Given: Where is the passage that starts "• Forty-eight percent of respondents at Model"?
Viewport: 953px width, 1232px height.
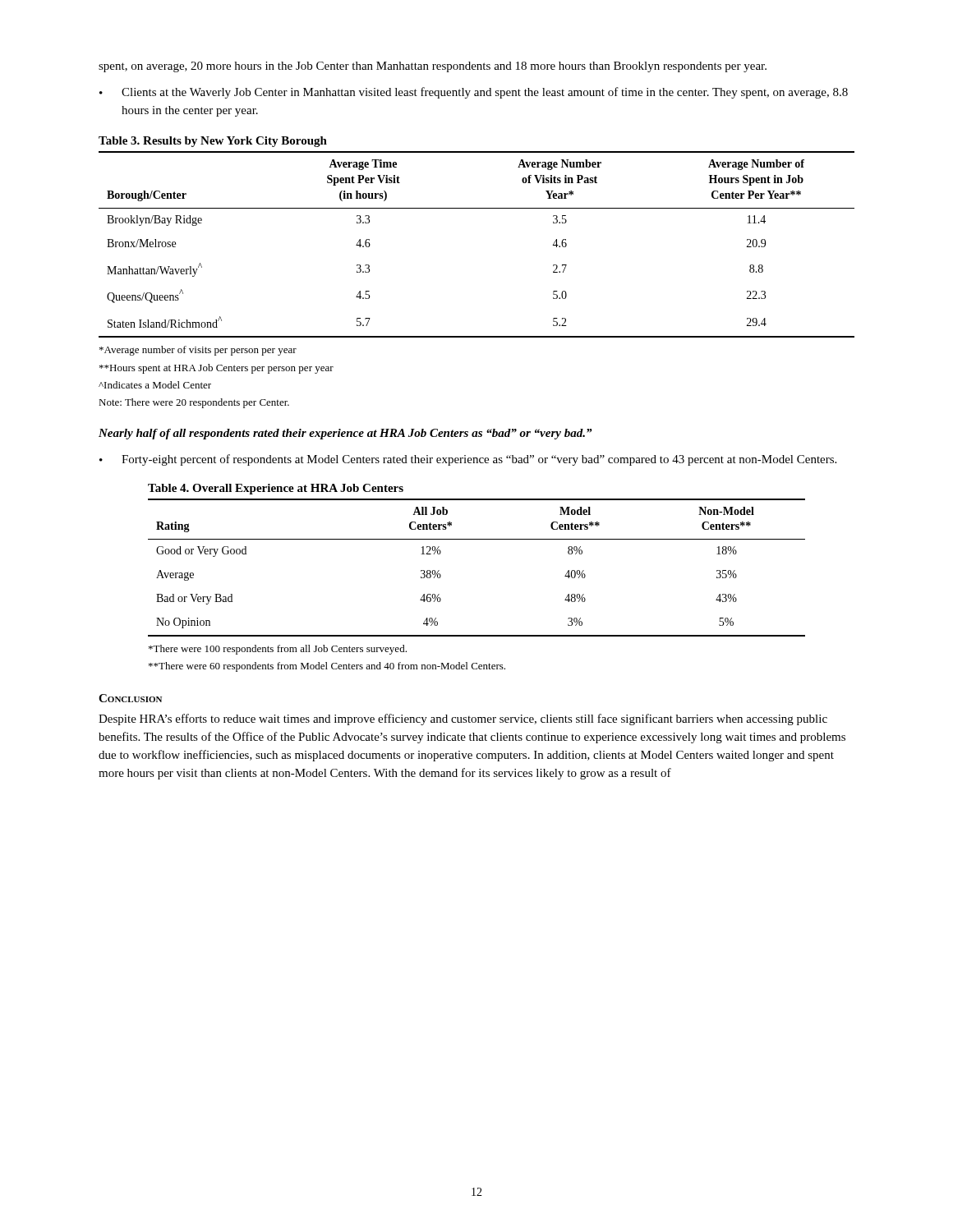Looking at the screenshot, I should (x=476, y=460).
